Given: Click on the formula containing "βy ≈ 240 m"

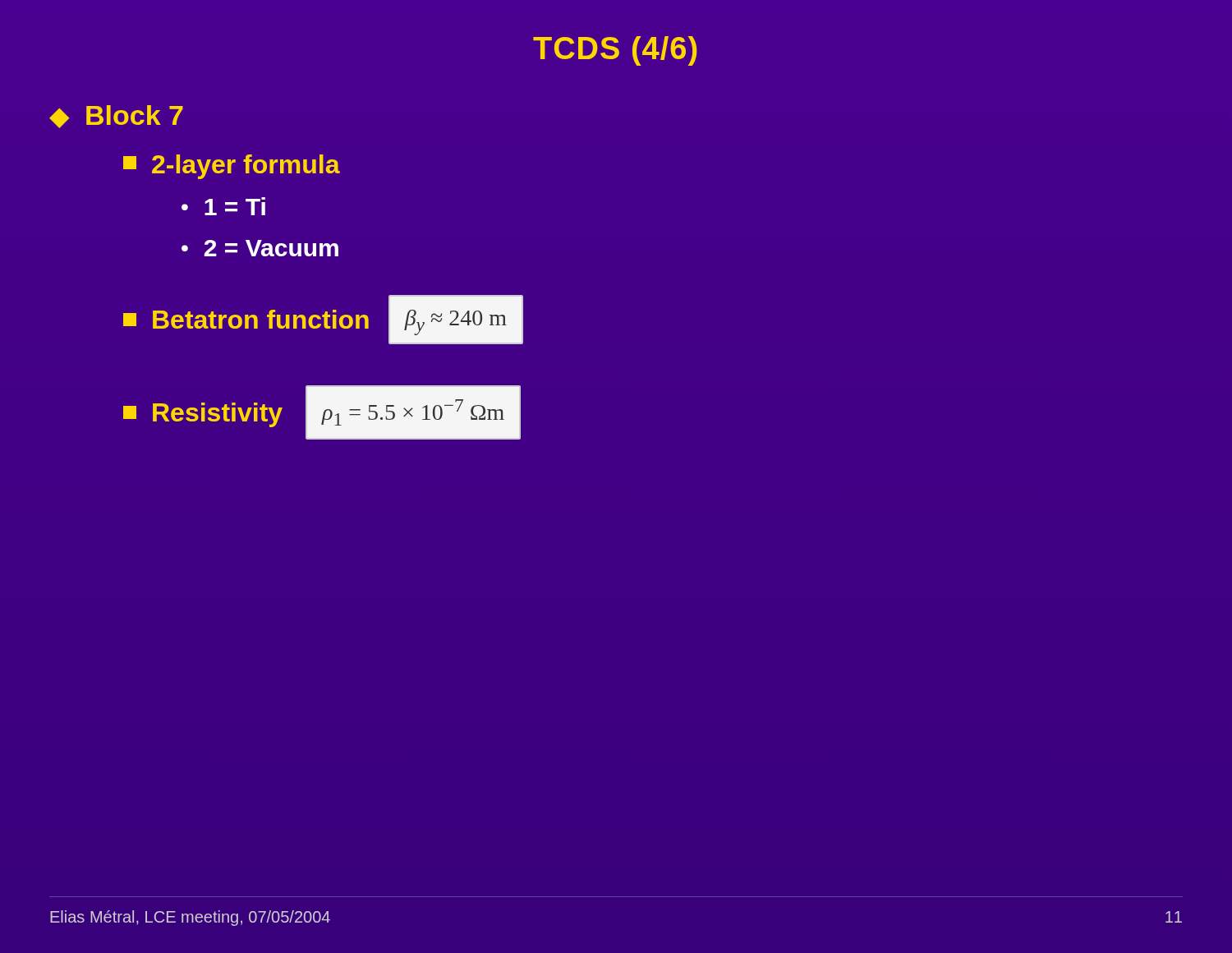Looking at the screenshot, I should [x=456, y=320].
